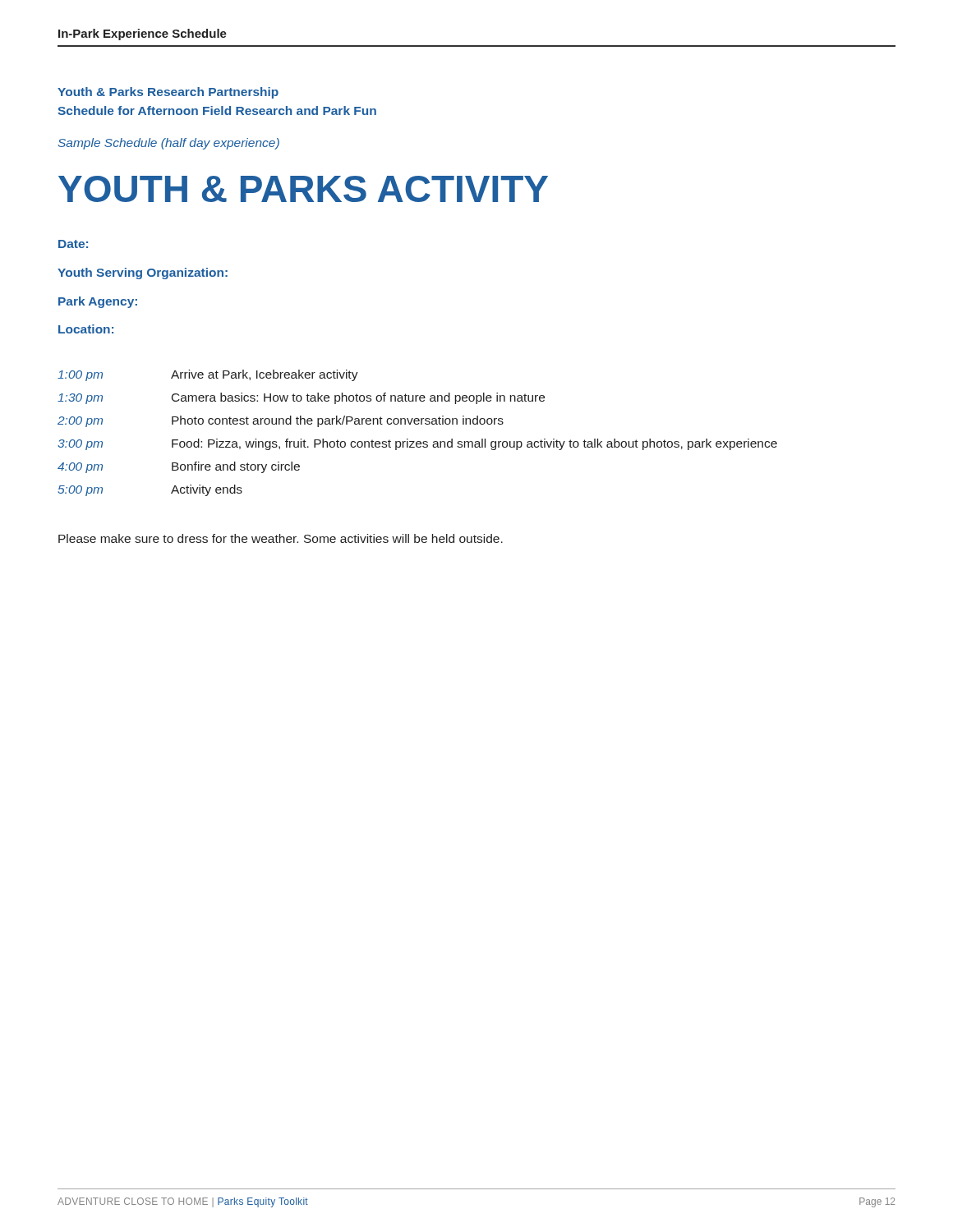Point to "Youth Serving Organization:"

click(143, 272)
